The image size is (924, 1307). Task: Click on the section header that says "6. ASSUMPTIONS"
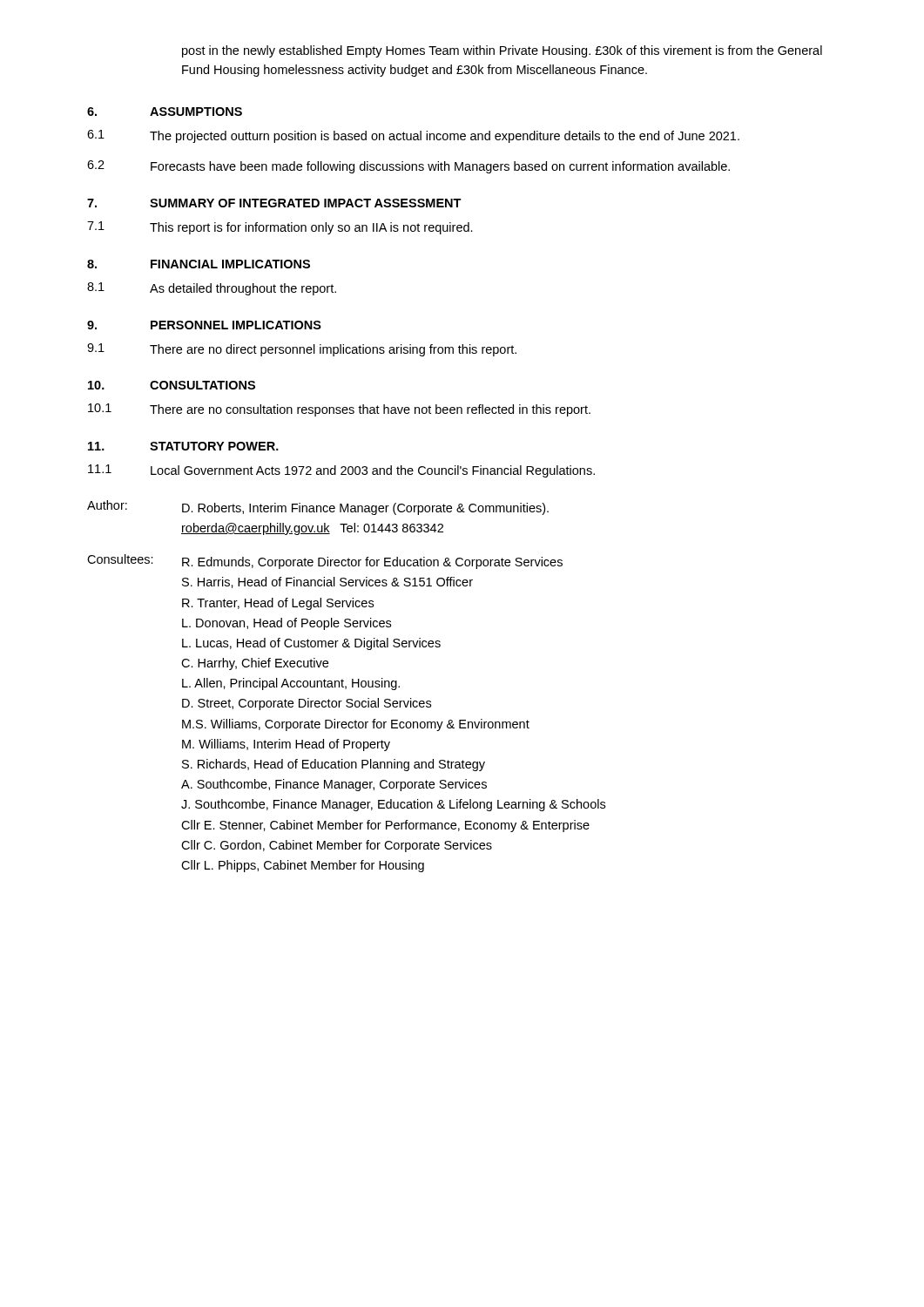(165, 111)
